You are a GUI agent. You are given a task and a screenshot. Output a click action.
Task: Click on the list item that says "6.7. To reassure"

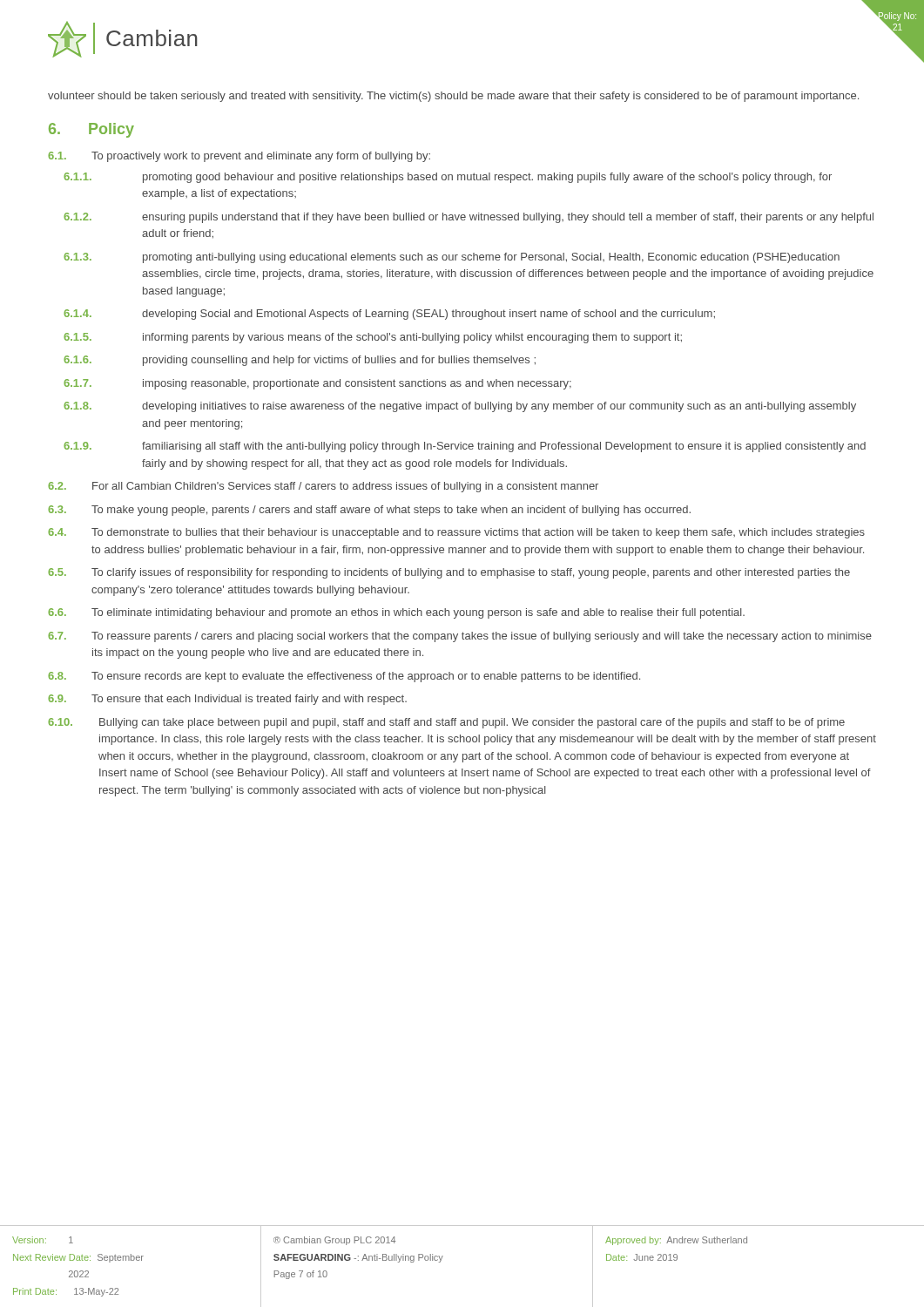(x=462, y=644)
